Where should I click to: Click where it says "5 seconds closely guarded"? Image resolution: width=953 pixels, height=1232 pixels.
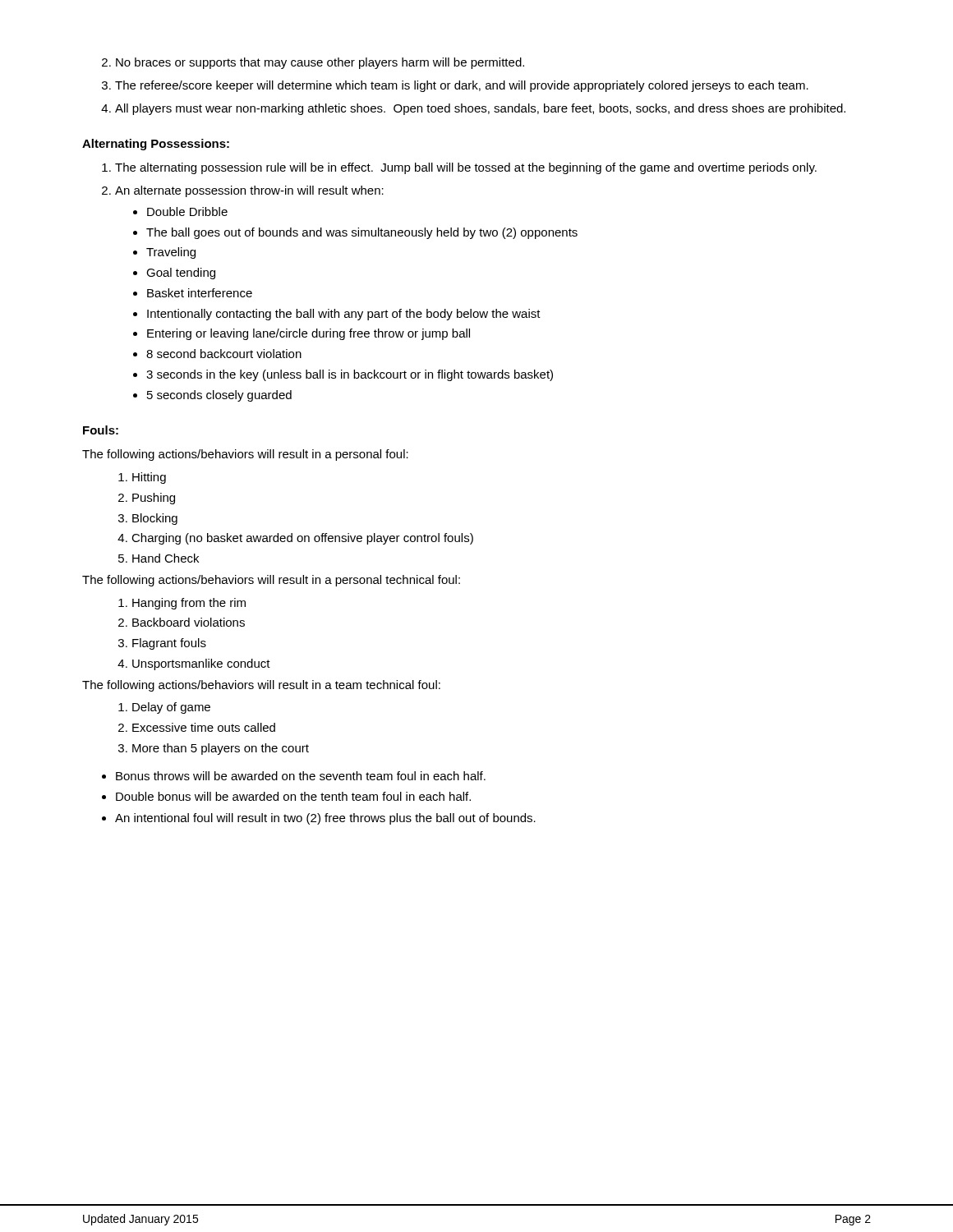tap(219, 394)
